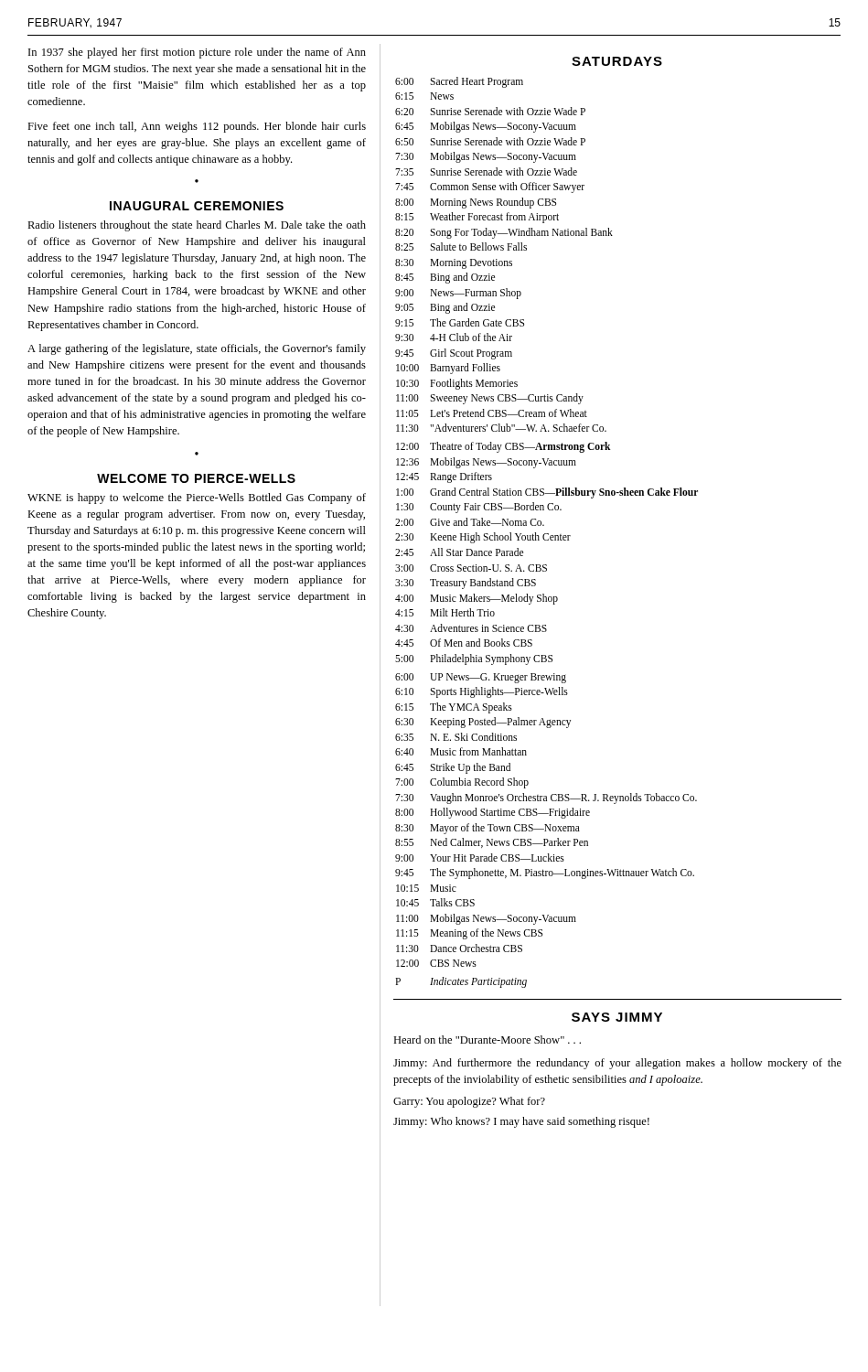The image size is (868, 1372).
Task: Select the passage starting "INAUGURAL CEREMONIES"
Action: [x=197, y=206]
